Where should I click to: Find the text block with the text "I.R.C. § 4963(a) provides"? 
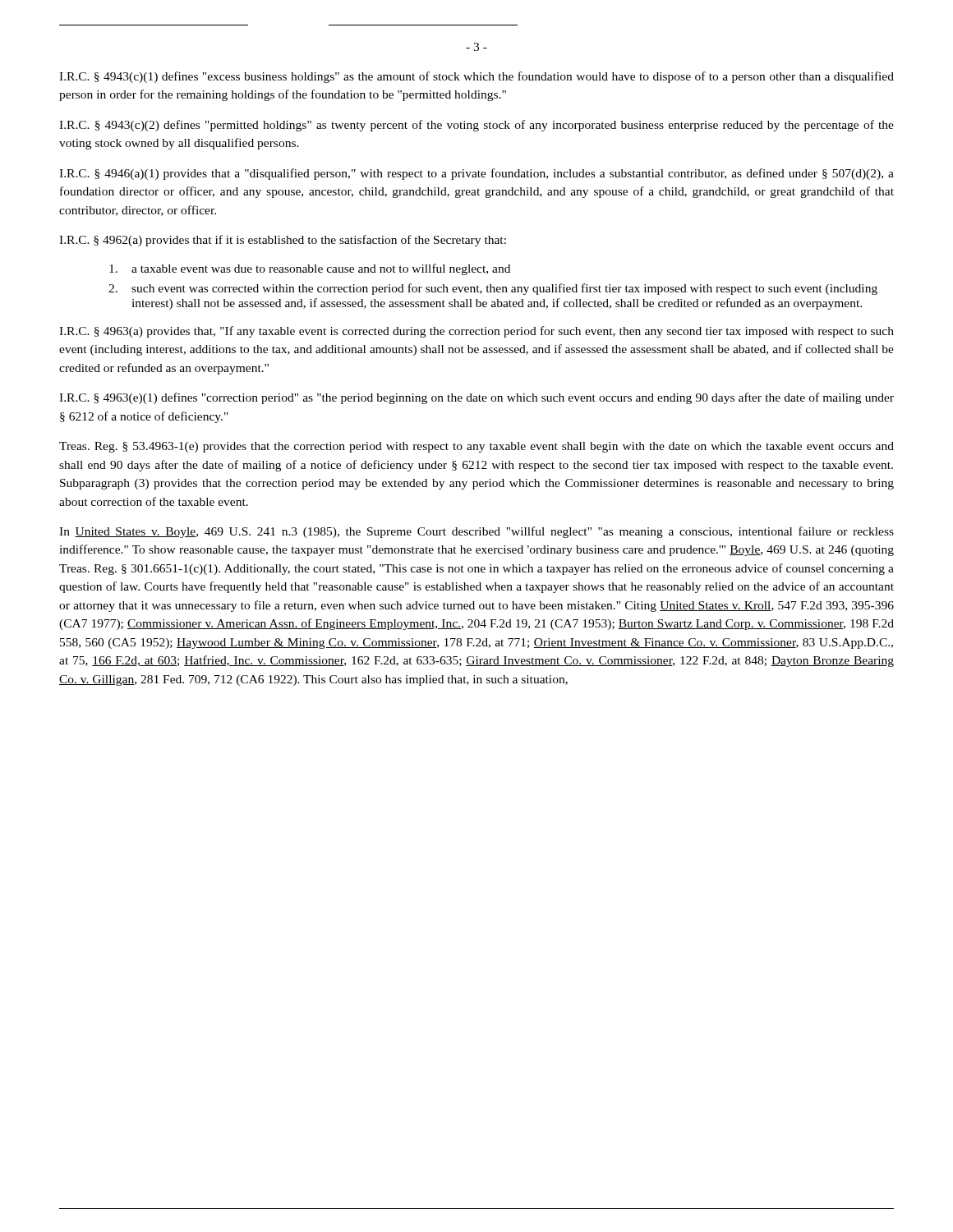tap(476, 349)
